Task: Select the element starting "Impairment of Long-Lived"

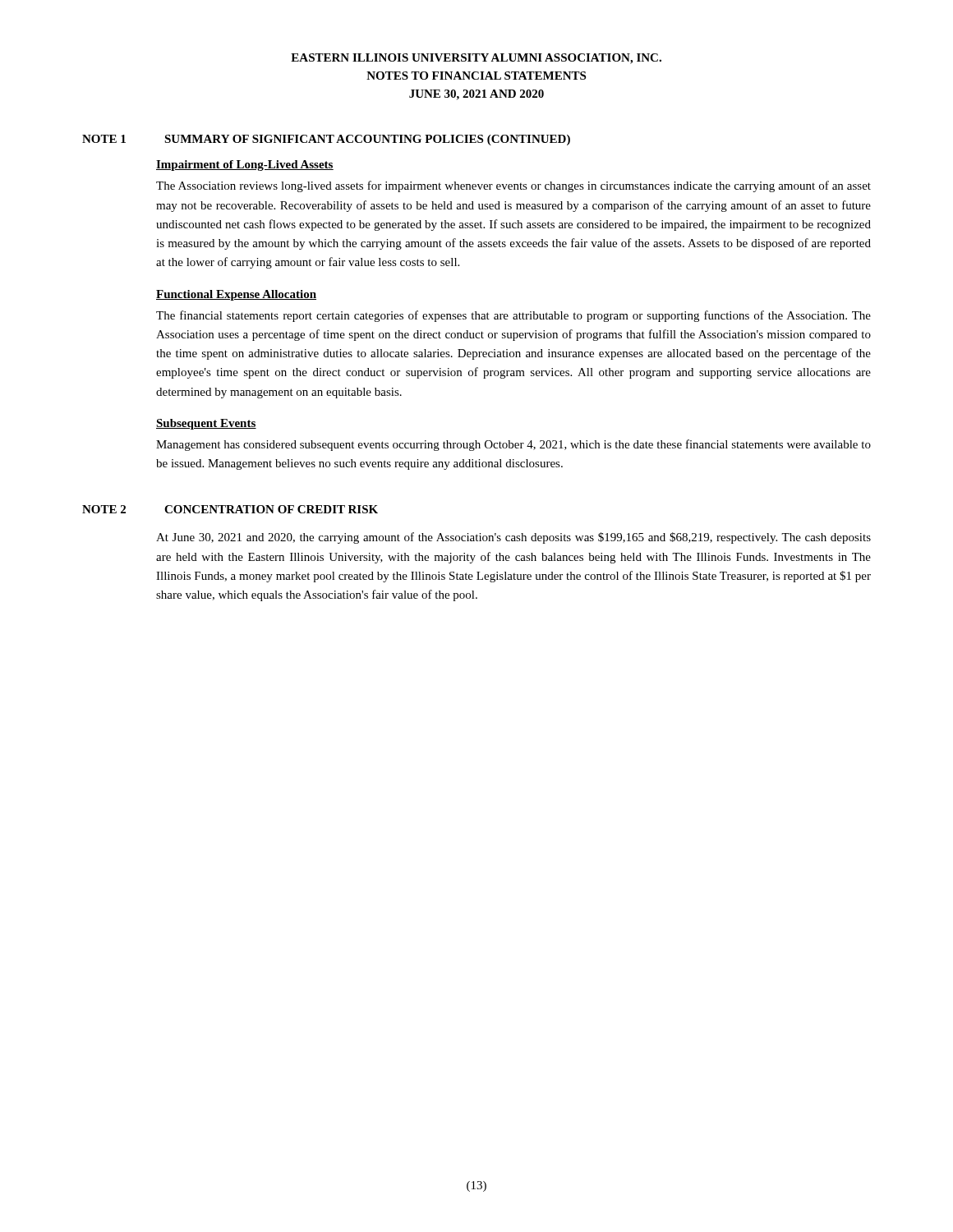Action: pyautogui.click(x=245, y=164)
